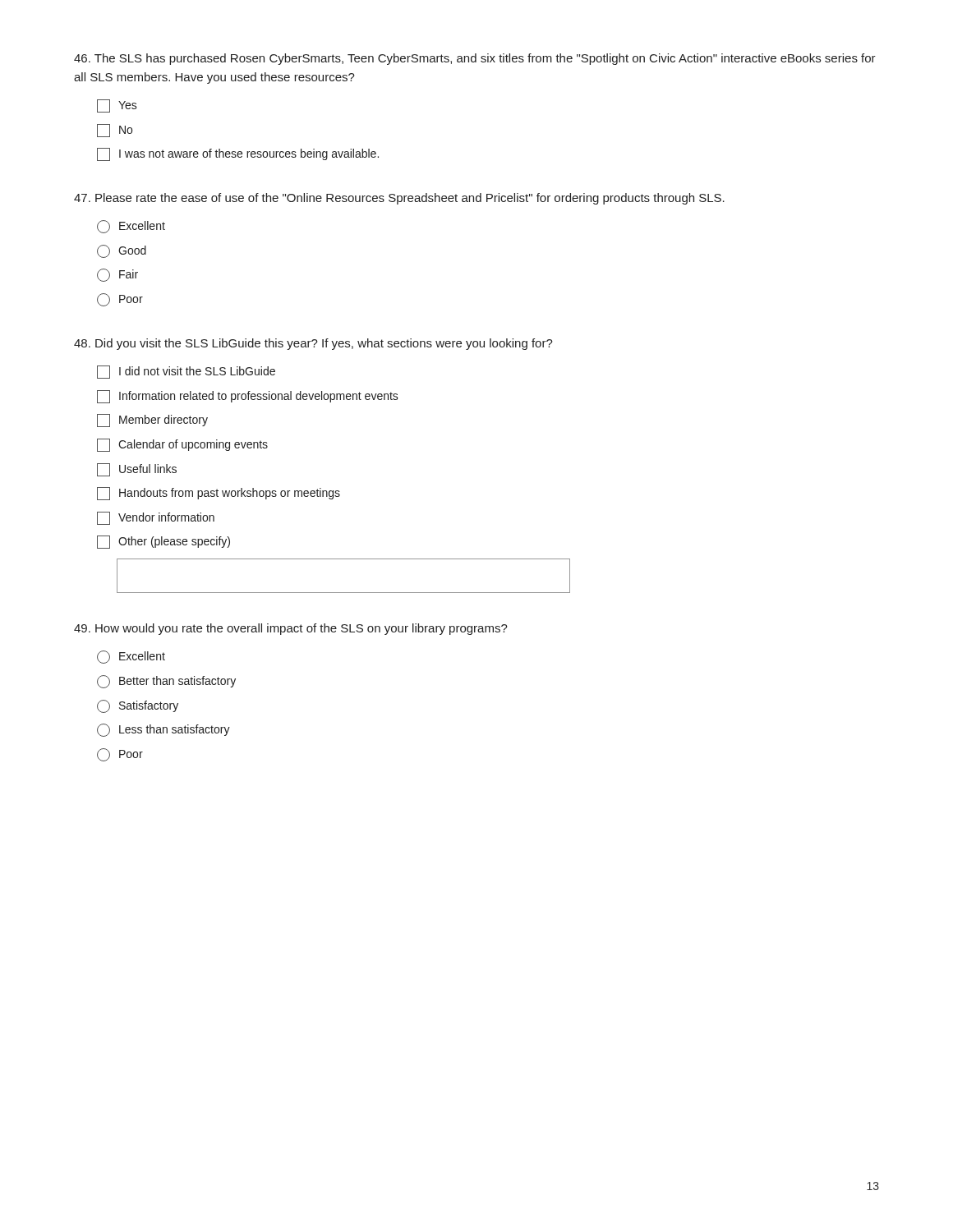The width and height of the screenshot is (953, 1232).
Task: Click on the list item that says "Vendor information"
Action: pyautogui.click(x=156, y=518)
